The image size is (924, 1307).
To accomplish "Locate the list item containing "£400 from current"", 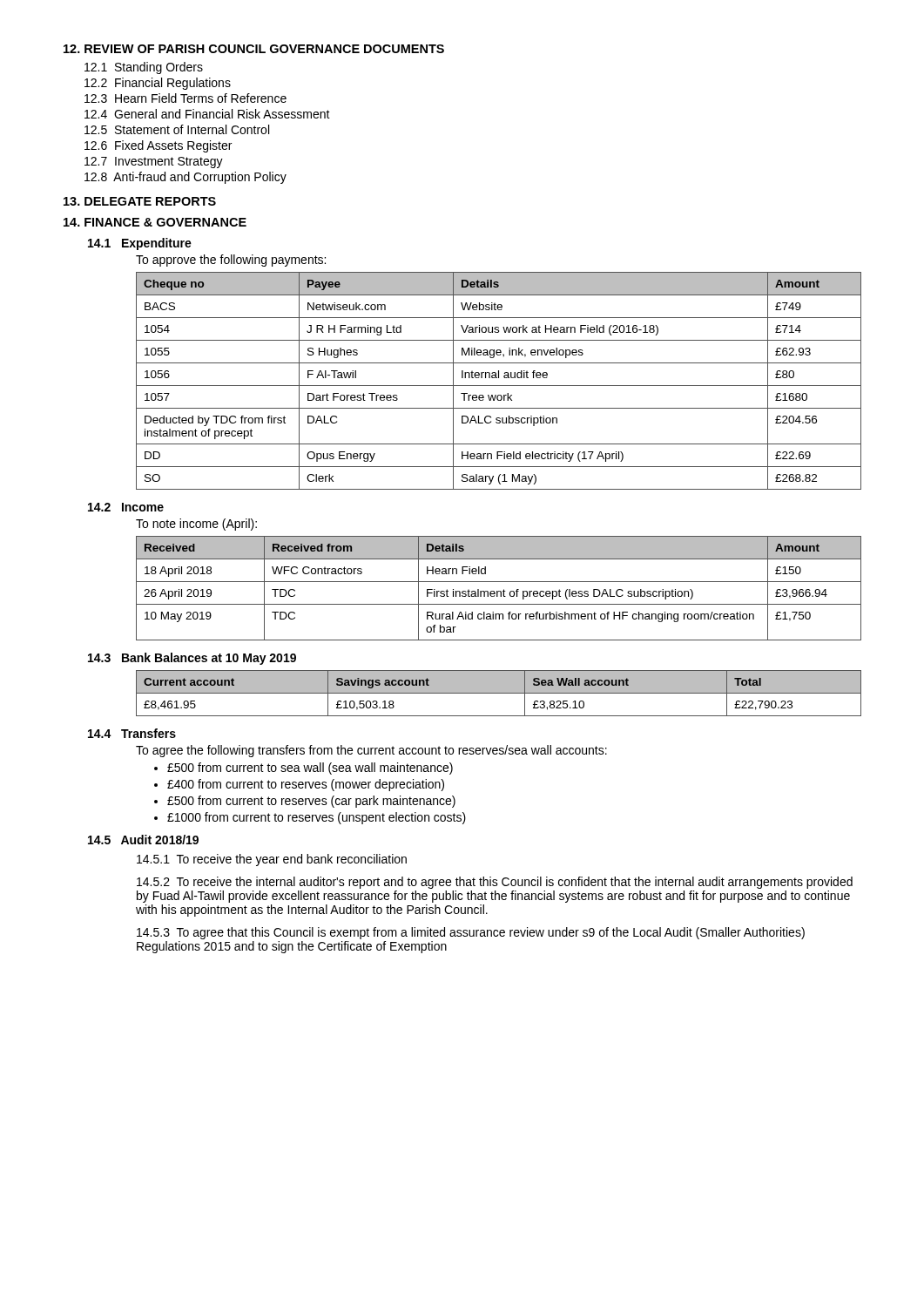I will [x=306, y=784].
